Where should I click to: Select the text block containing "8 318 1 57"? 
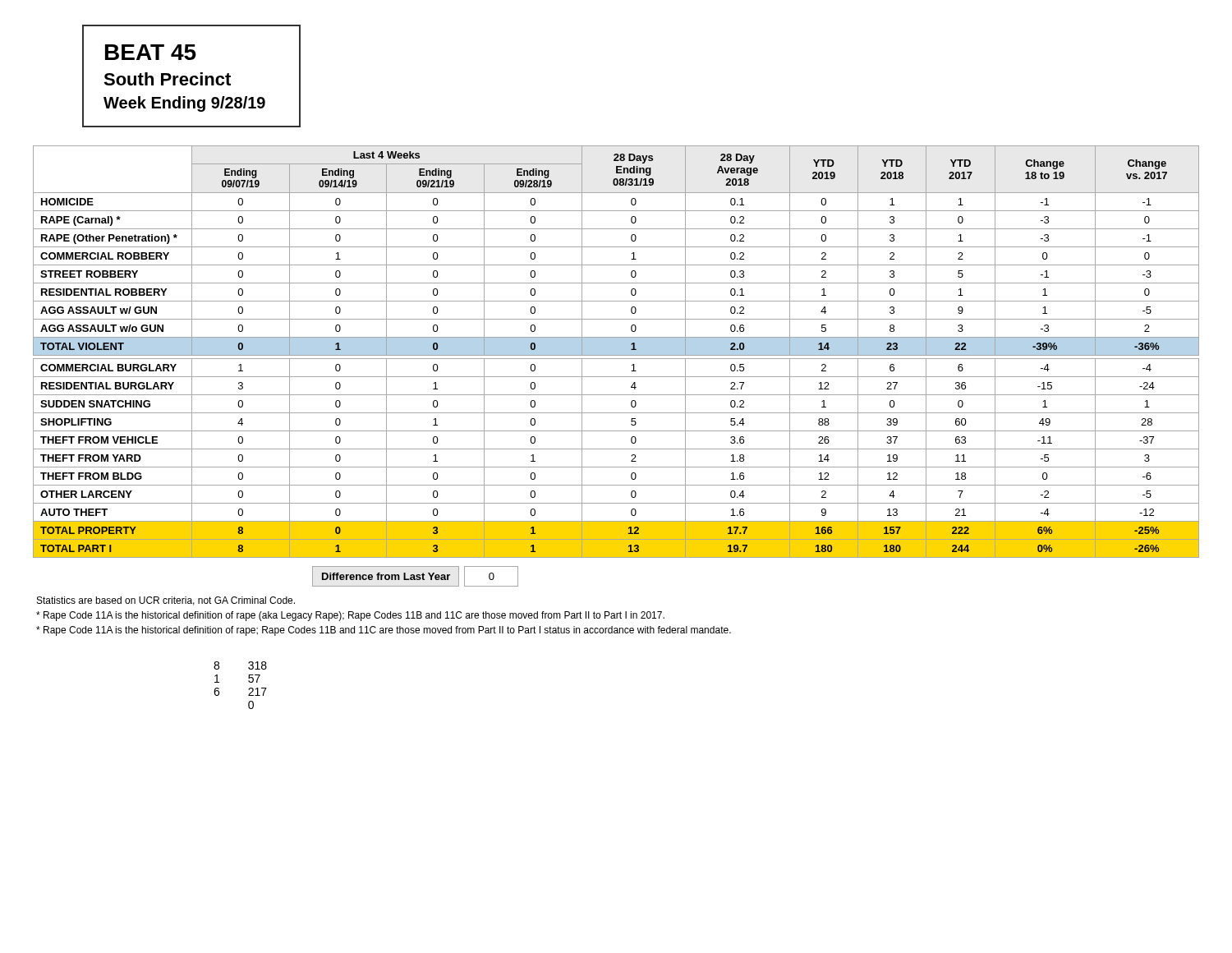tap(240, 685)
